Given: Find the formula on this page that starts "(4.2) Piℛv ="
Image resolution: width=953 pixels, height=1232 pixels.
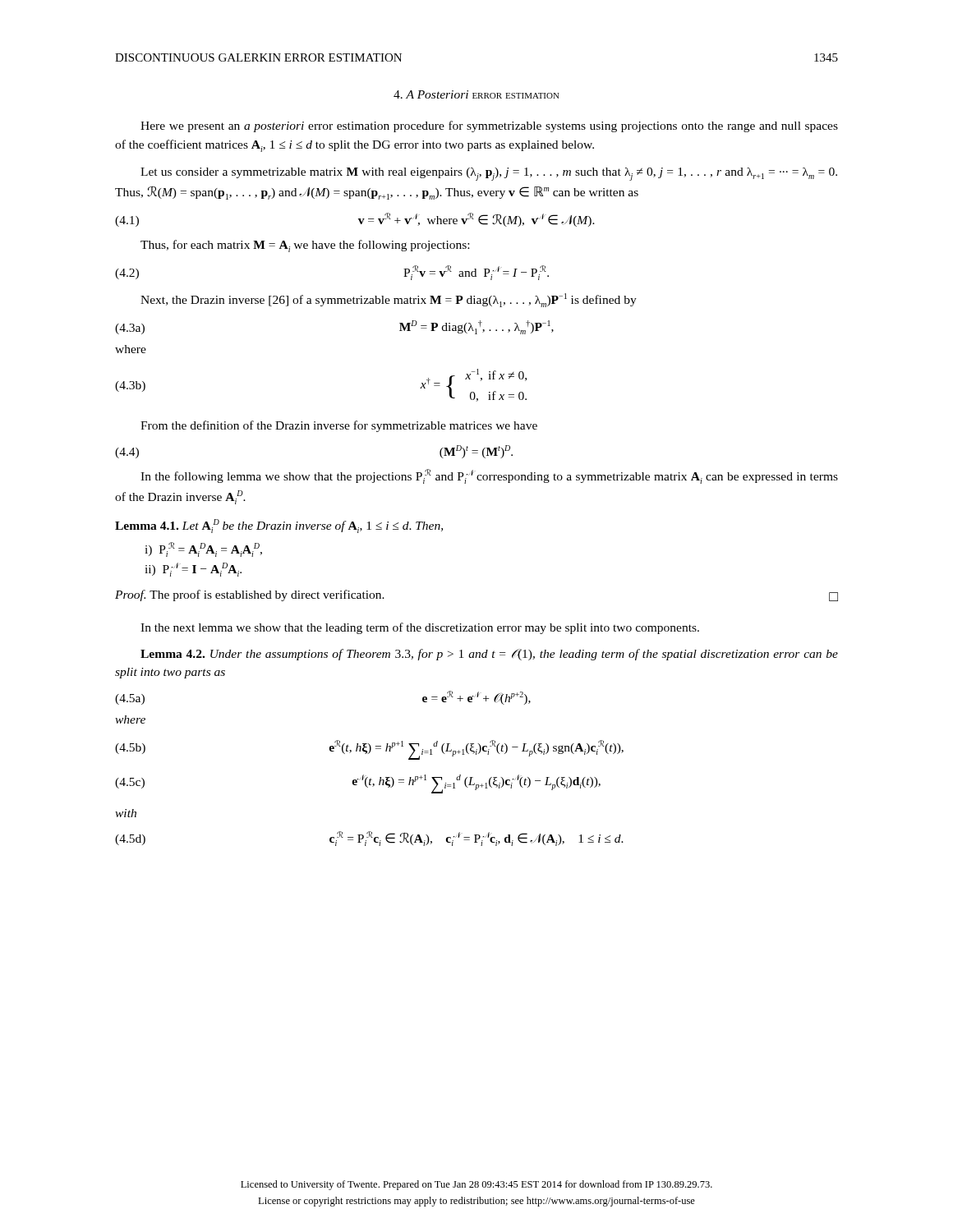Looking at the screenshot, I should pyautogui.click(x=454, y=274).
